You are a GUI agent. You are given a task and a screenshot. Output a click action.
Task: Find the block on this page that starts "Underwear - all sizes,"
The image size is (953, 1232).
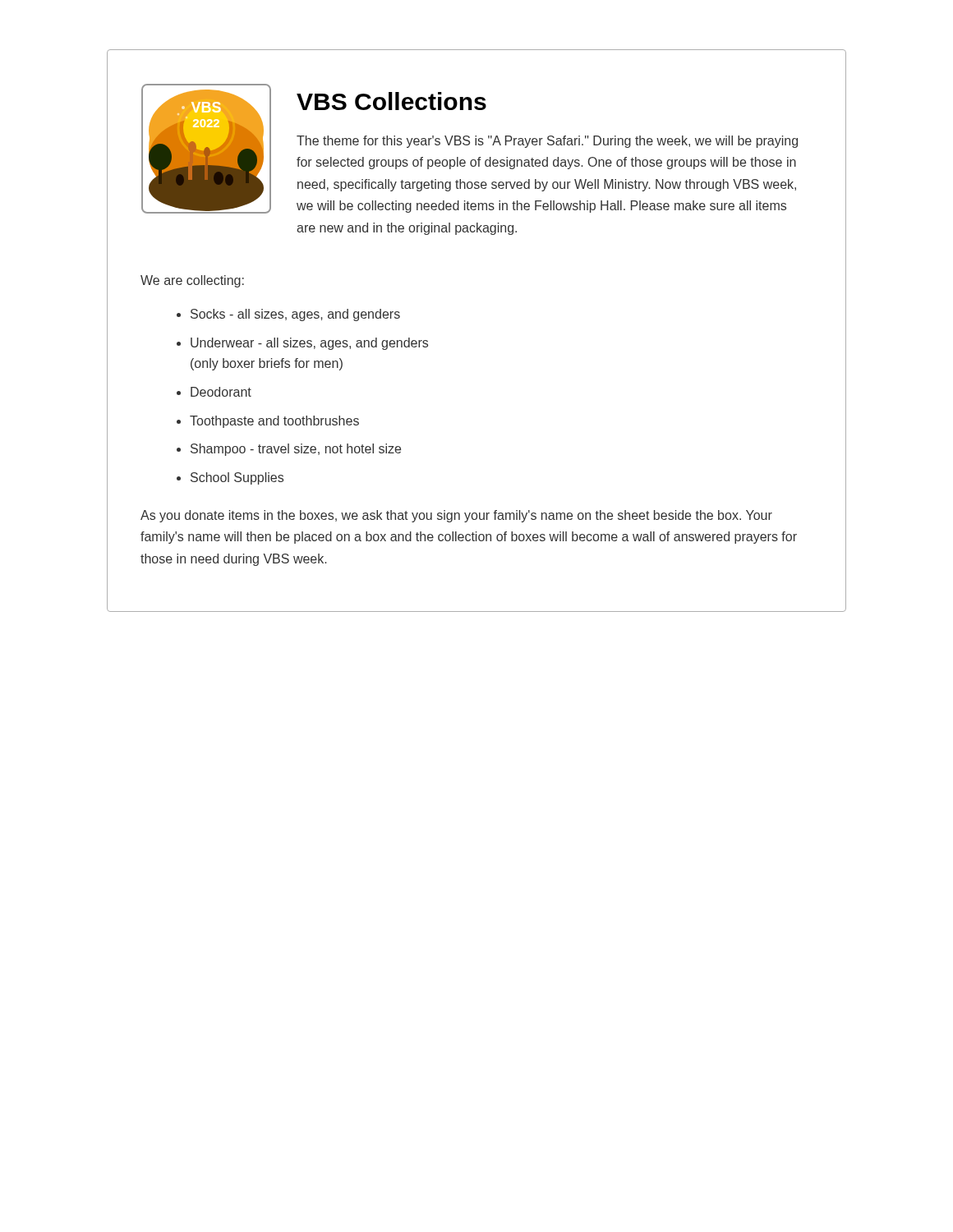coord(309,353)
